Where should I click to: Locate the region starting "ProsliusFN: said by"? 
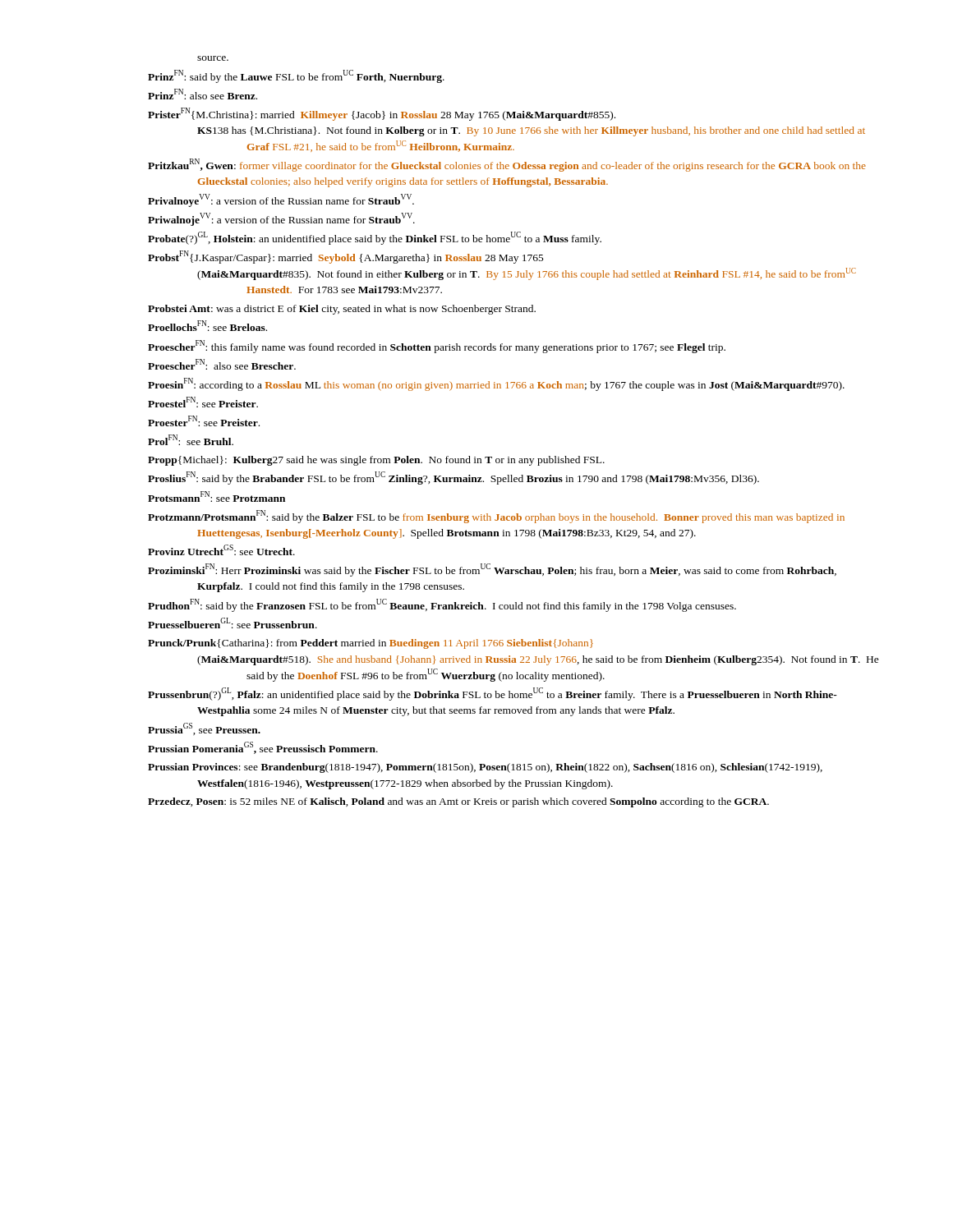[454, 478]
